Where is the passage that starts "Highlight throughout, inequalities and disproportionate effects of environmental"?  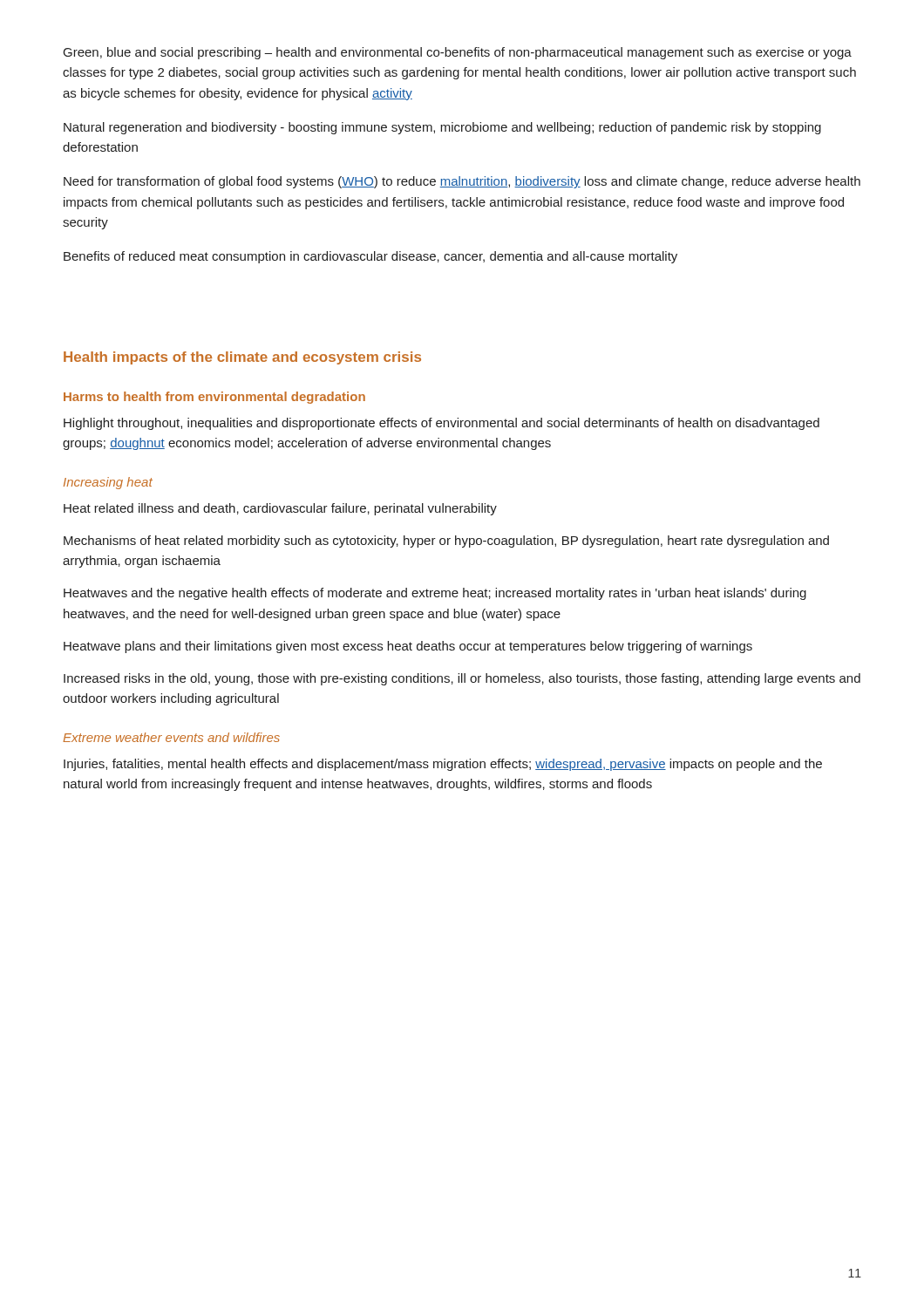coord(441,433)
